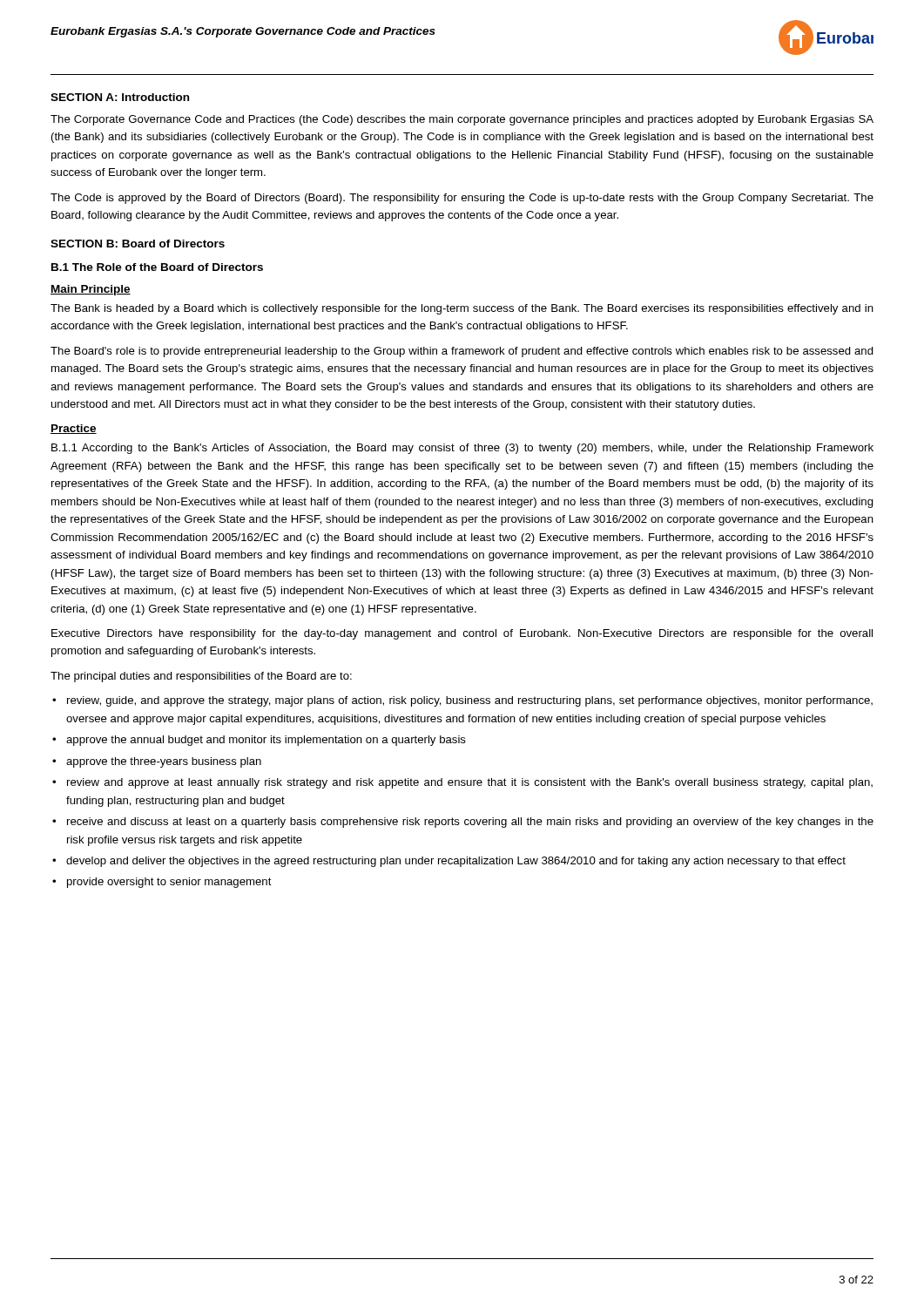The width and height of the screenshot is (924, 1307).
Task: Find the text block with the text "The Code is approved by the Board of"
Action: pyautogui.click(x=462, y=206)
